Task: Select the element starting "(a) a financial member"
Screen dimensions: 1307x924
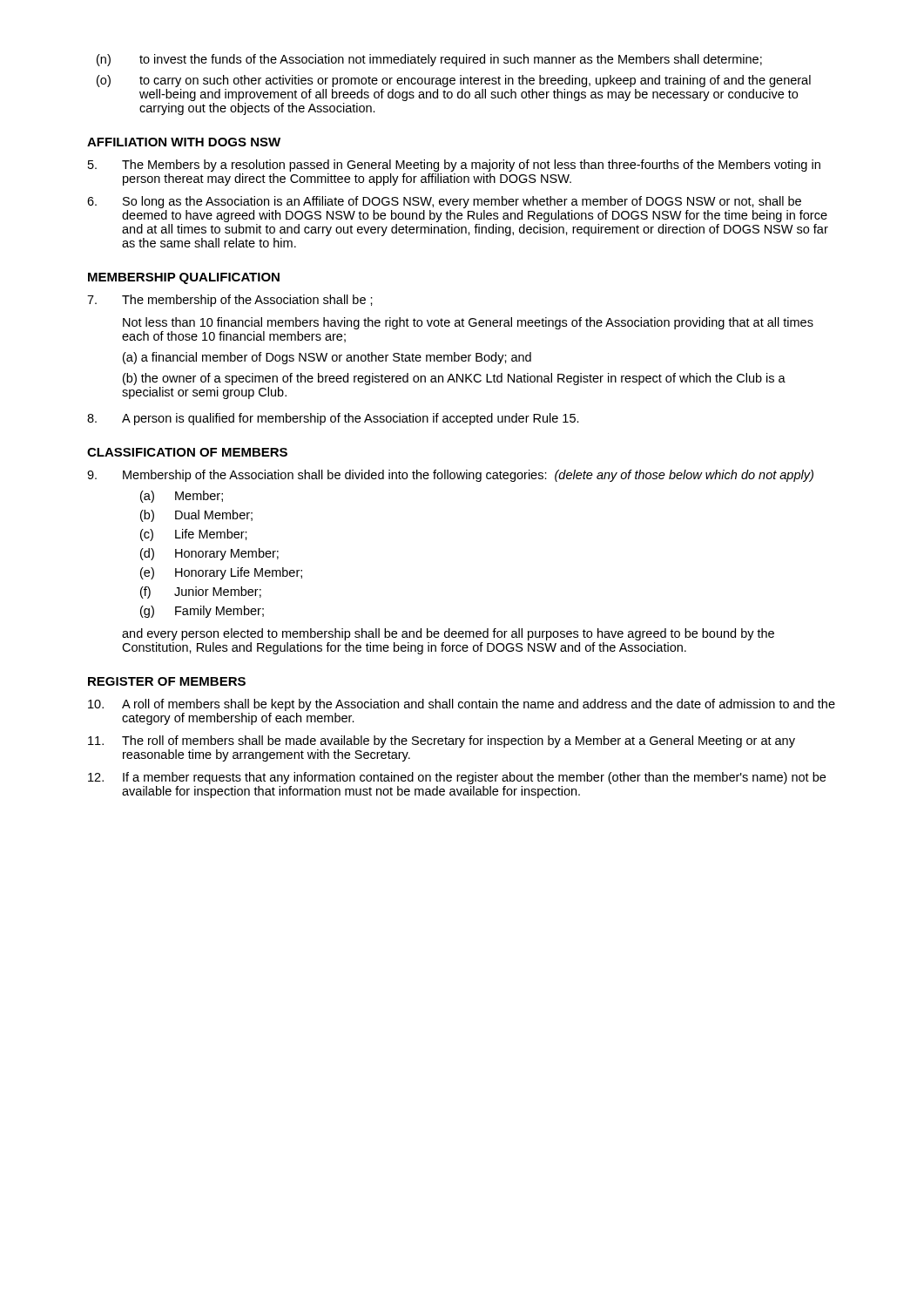Action: click(327, 357)
